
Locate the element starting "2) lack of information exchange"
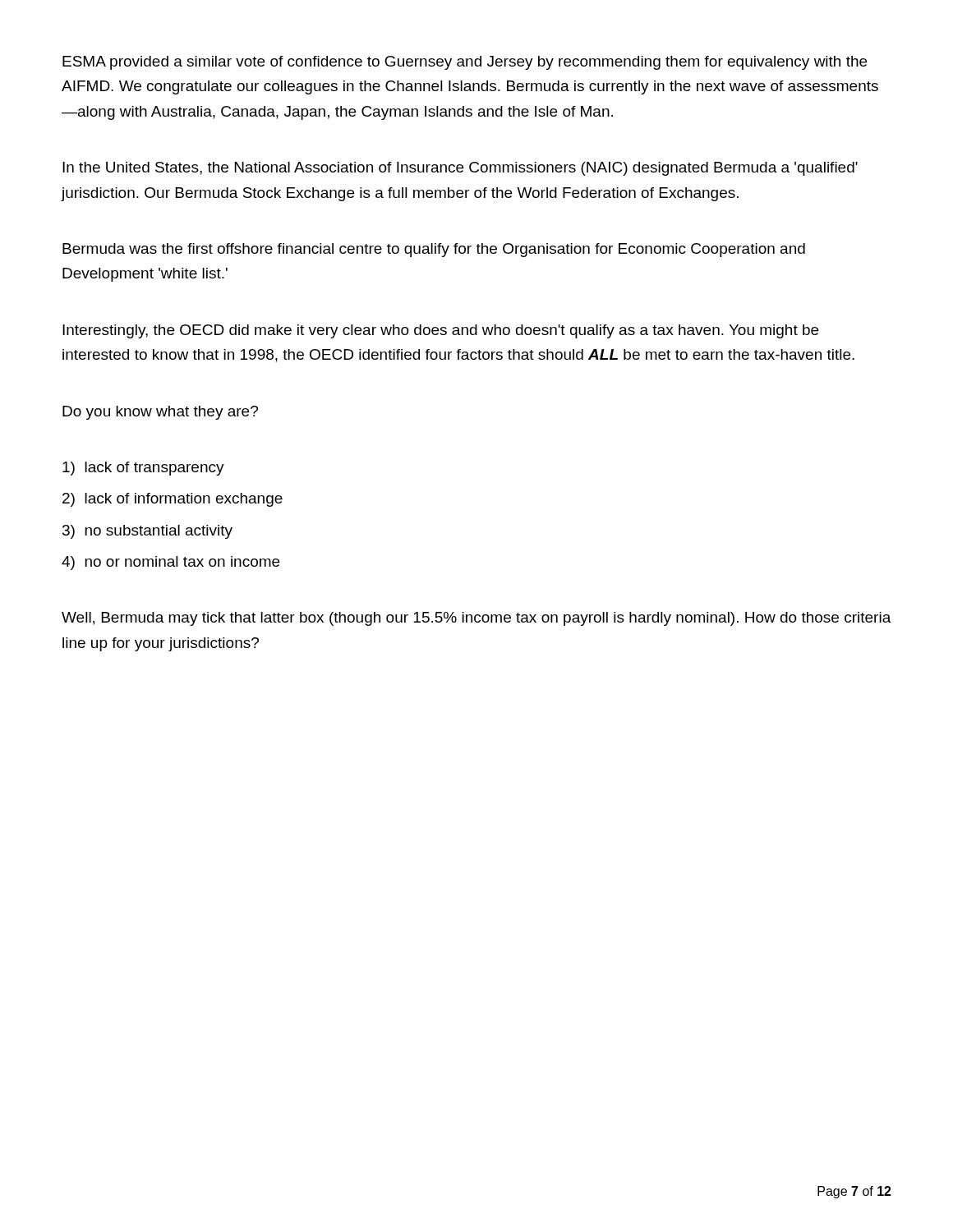(x=172, y=498)
